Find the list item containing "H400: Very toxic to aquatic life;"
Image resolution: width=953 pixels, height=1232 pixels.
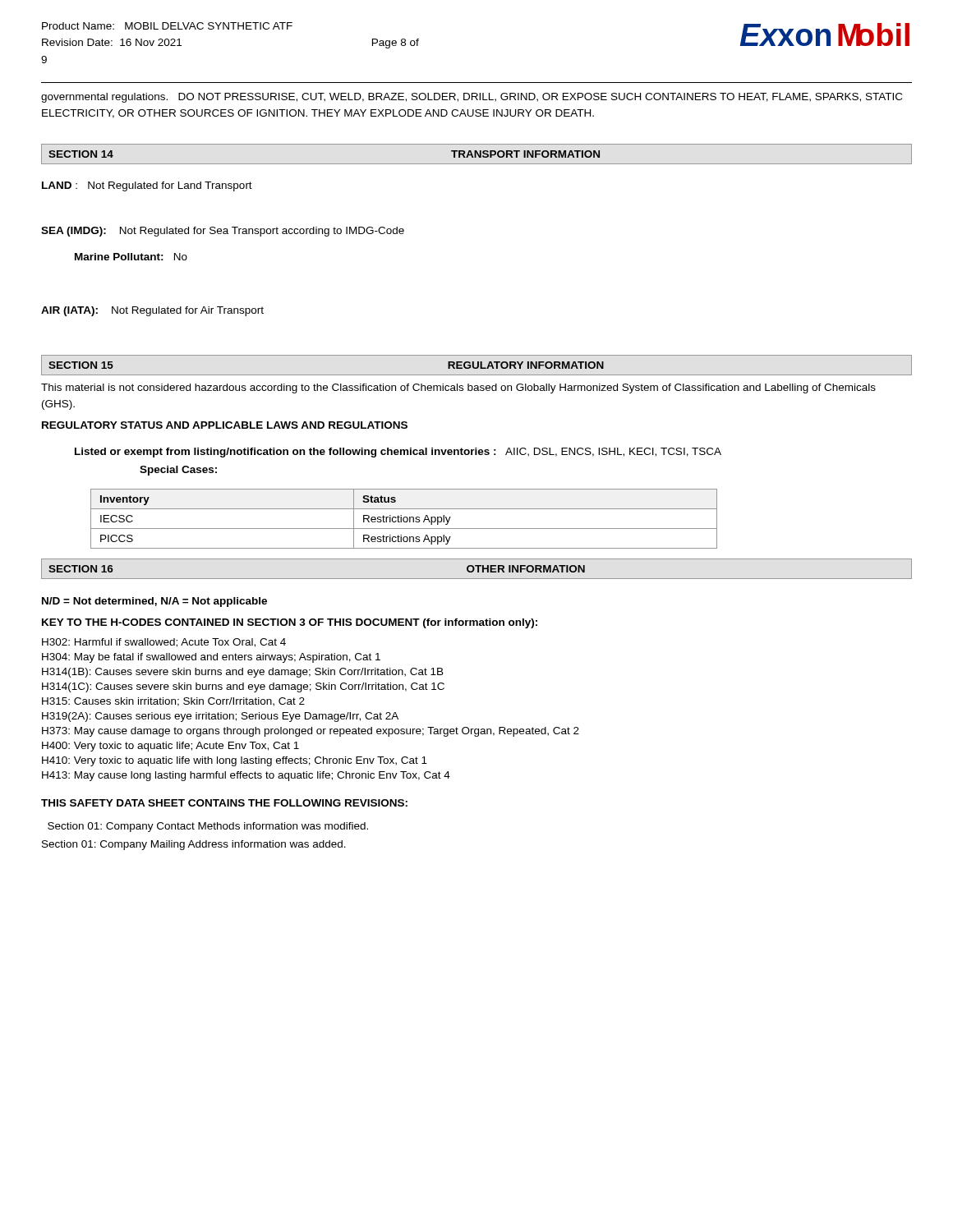pyautogui.click(x=170, y=745)
